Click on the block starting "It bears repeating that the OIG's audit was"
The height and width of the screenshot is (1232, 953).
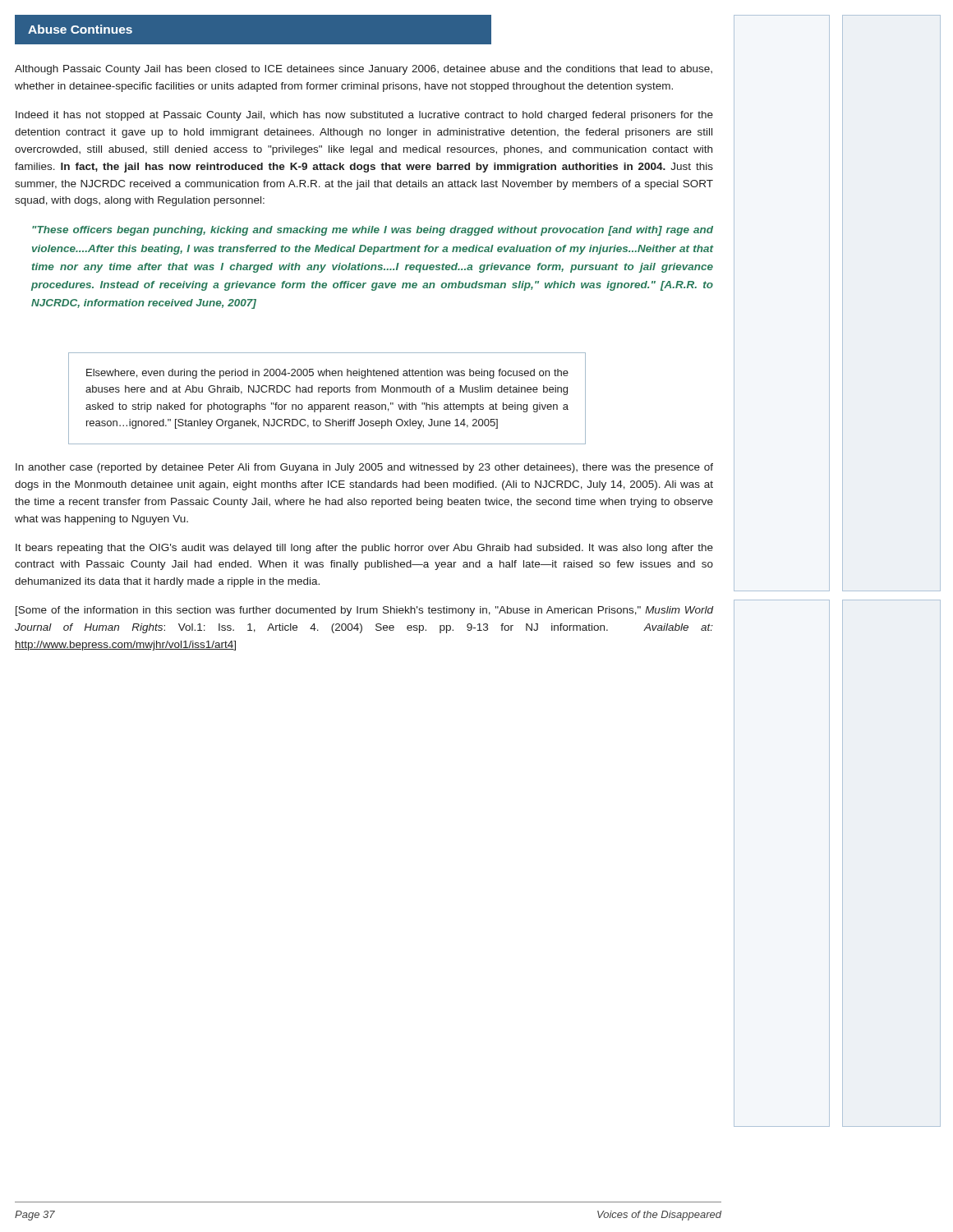coord(364,564)
